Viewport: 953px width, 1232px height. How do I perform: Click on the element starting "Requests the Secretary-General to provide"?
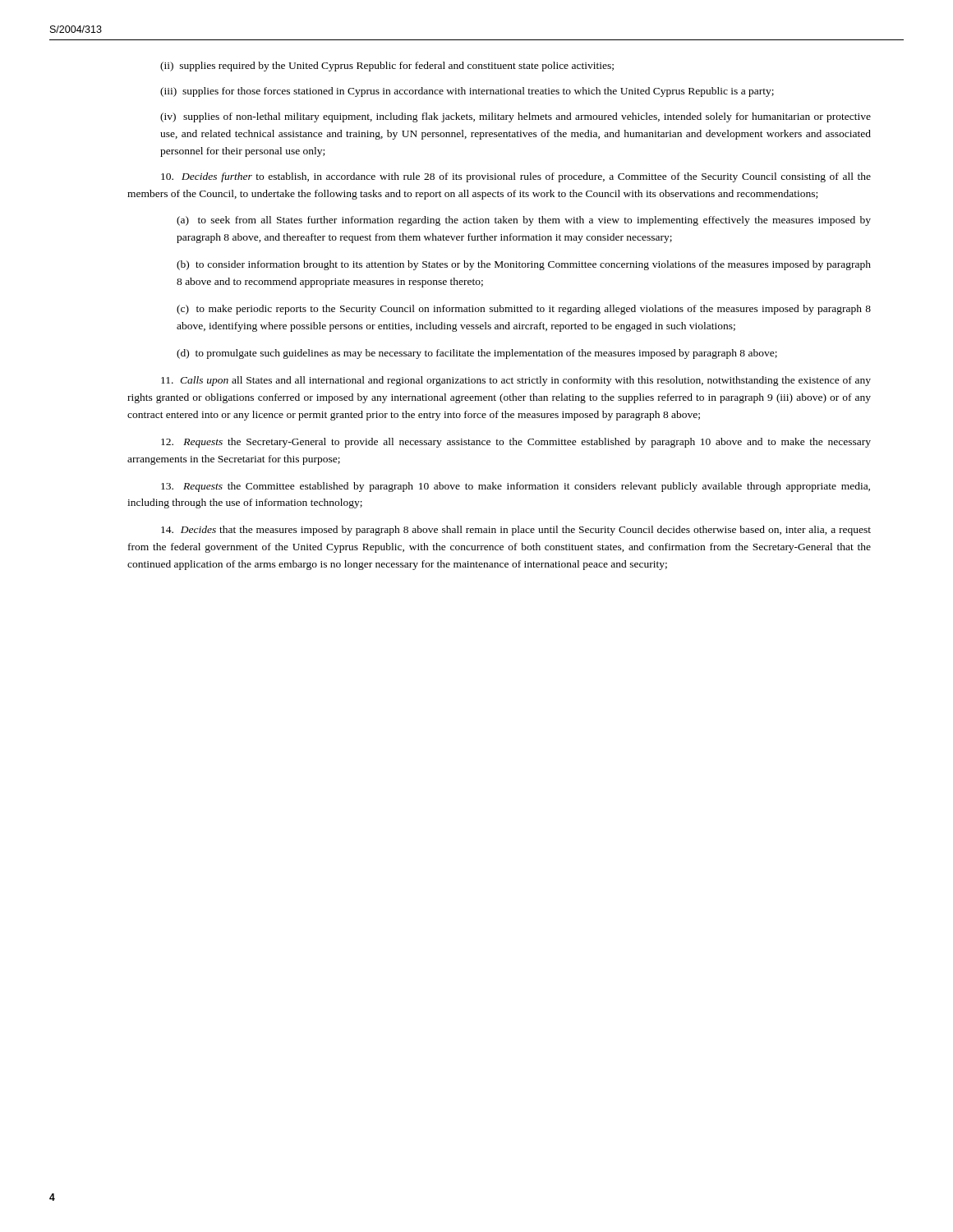click(499, 450)
